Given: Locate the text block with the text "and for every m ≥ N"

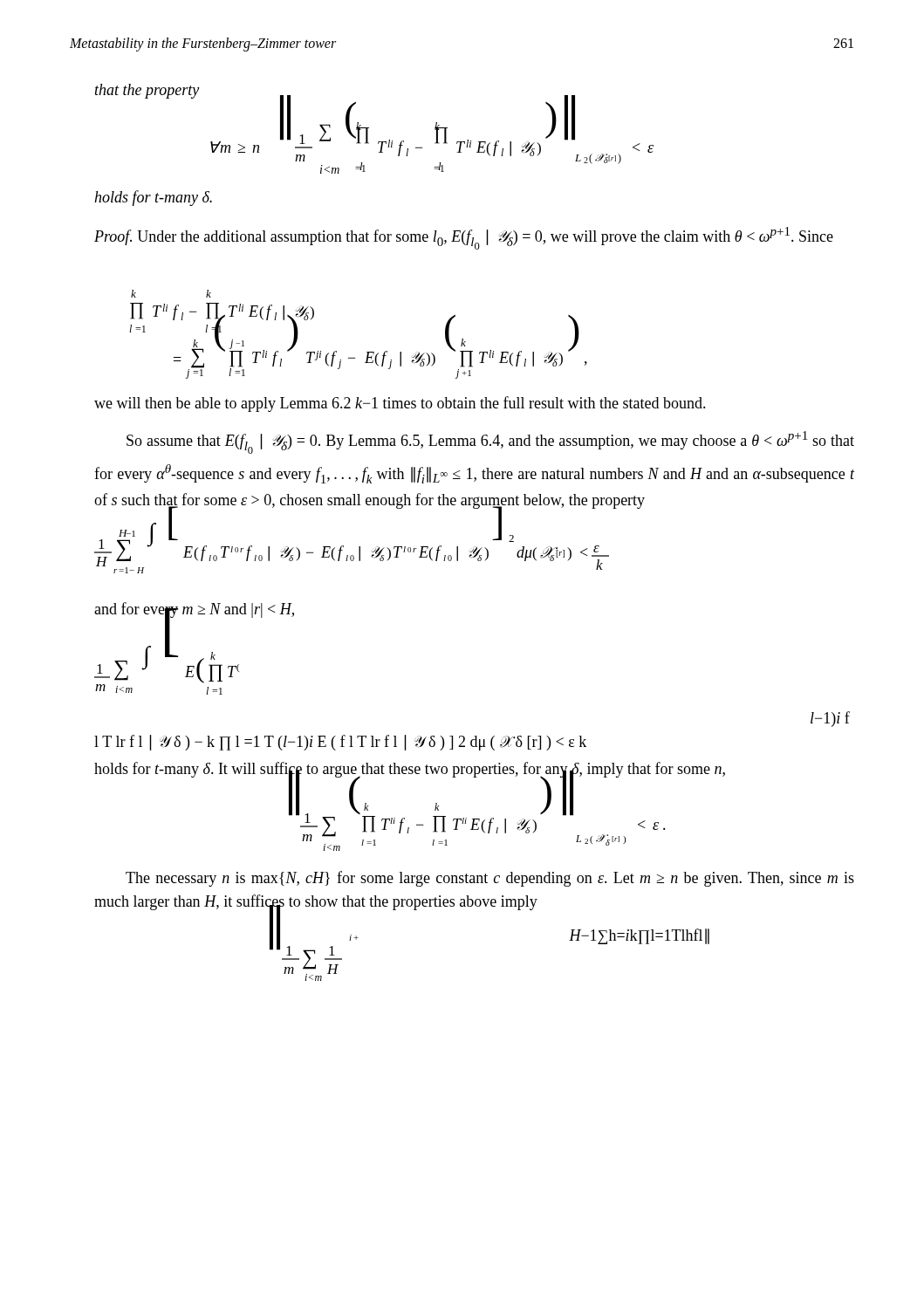Looking at the screenshot, I should (195, 609).
